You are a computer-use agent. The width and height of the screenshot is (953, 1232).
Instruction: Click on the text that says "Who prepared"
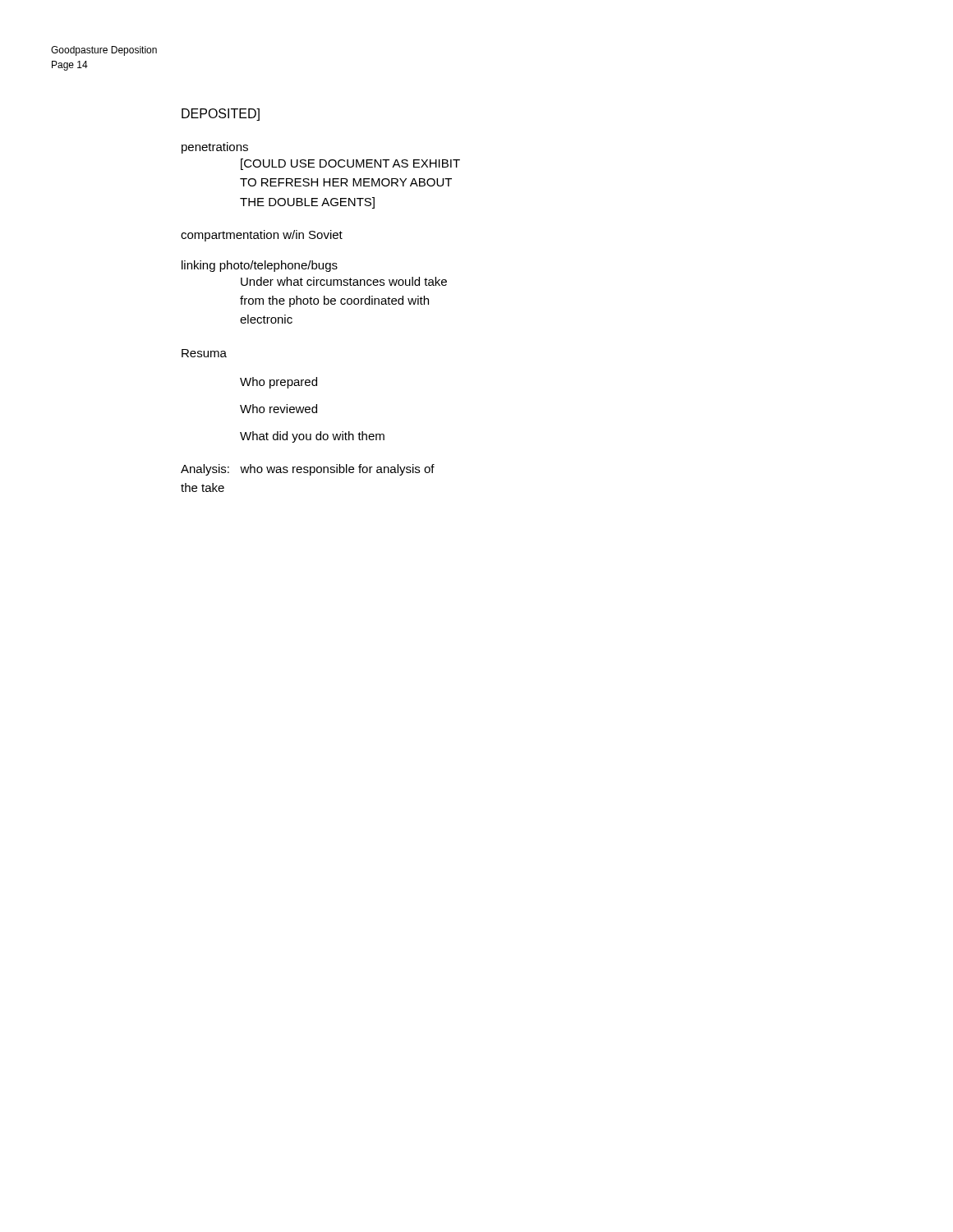pyautogui.click(x=279, y=381)
